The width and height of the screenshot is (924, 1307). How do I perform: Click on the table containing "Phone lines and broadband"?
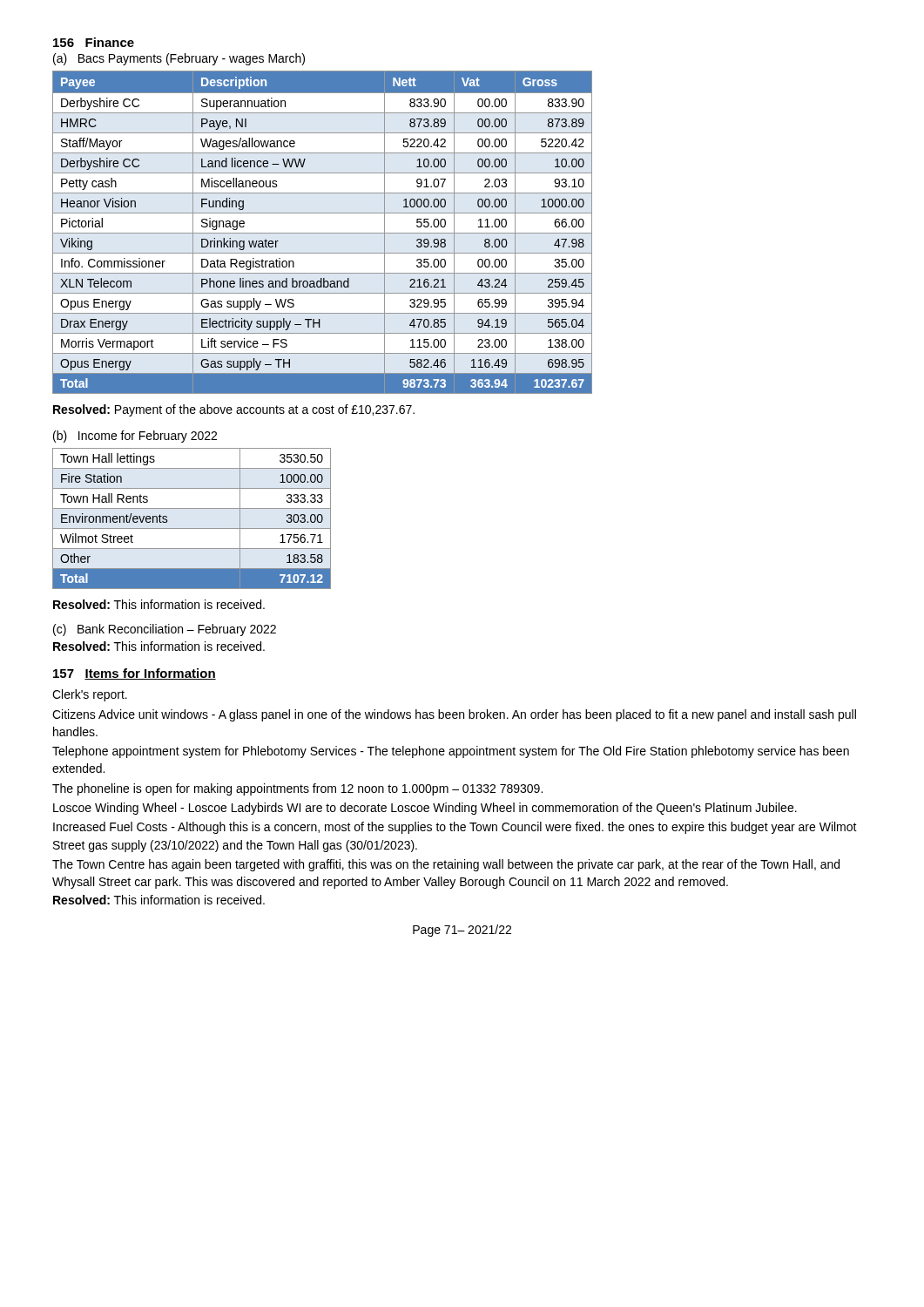pos(462,232)
